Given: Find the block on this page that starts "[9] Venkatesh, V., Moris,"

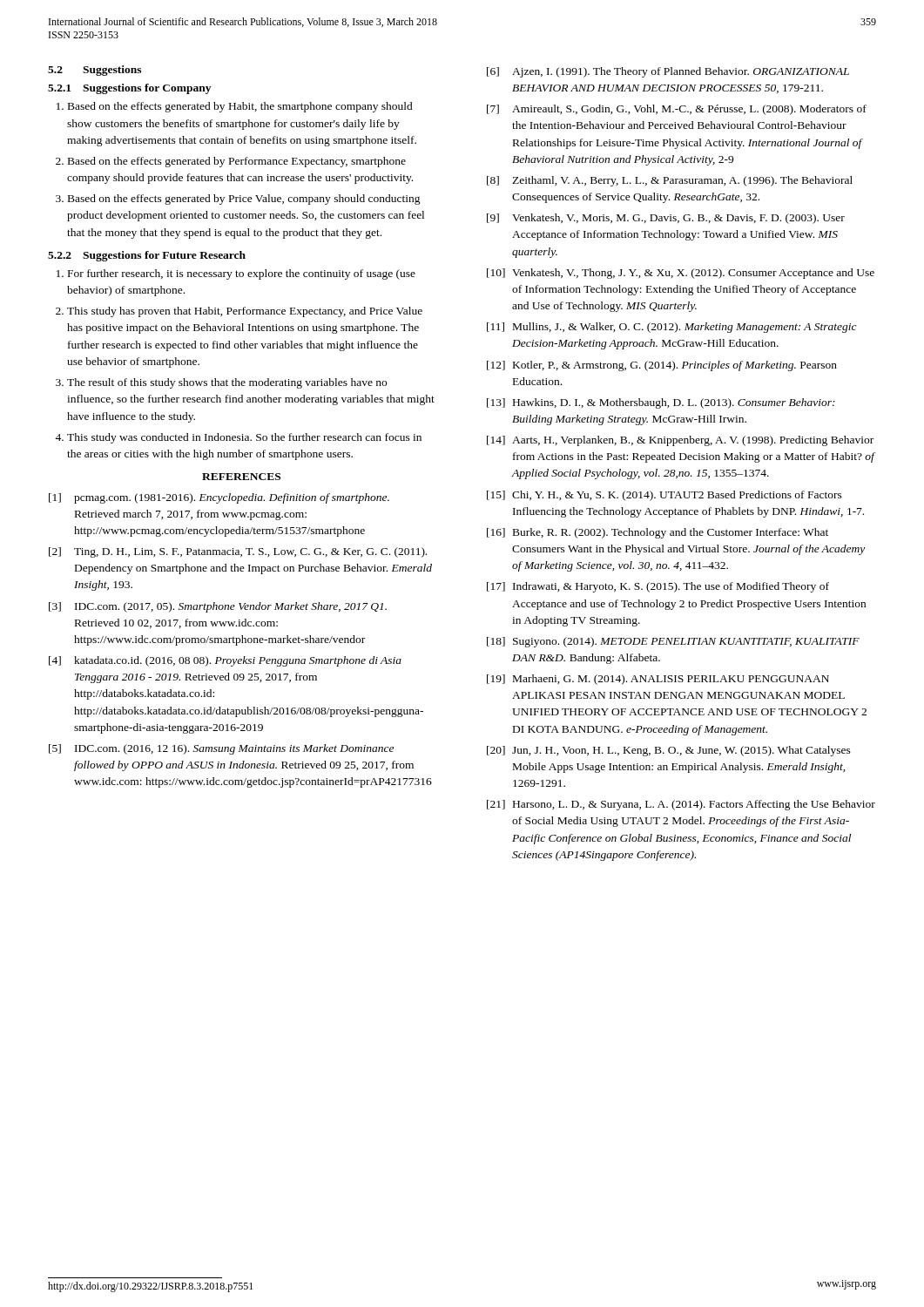Looking at the screenshot, I should (681, 234).
